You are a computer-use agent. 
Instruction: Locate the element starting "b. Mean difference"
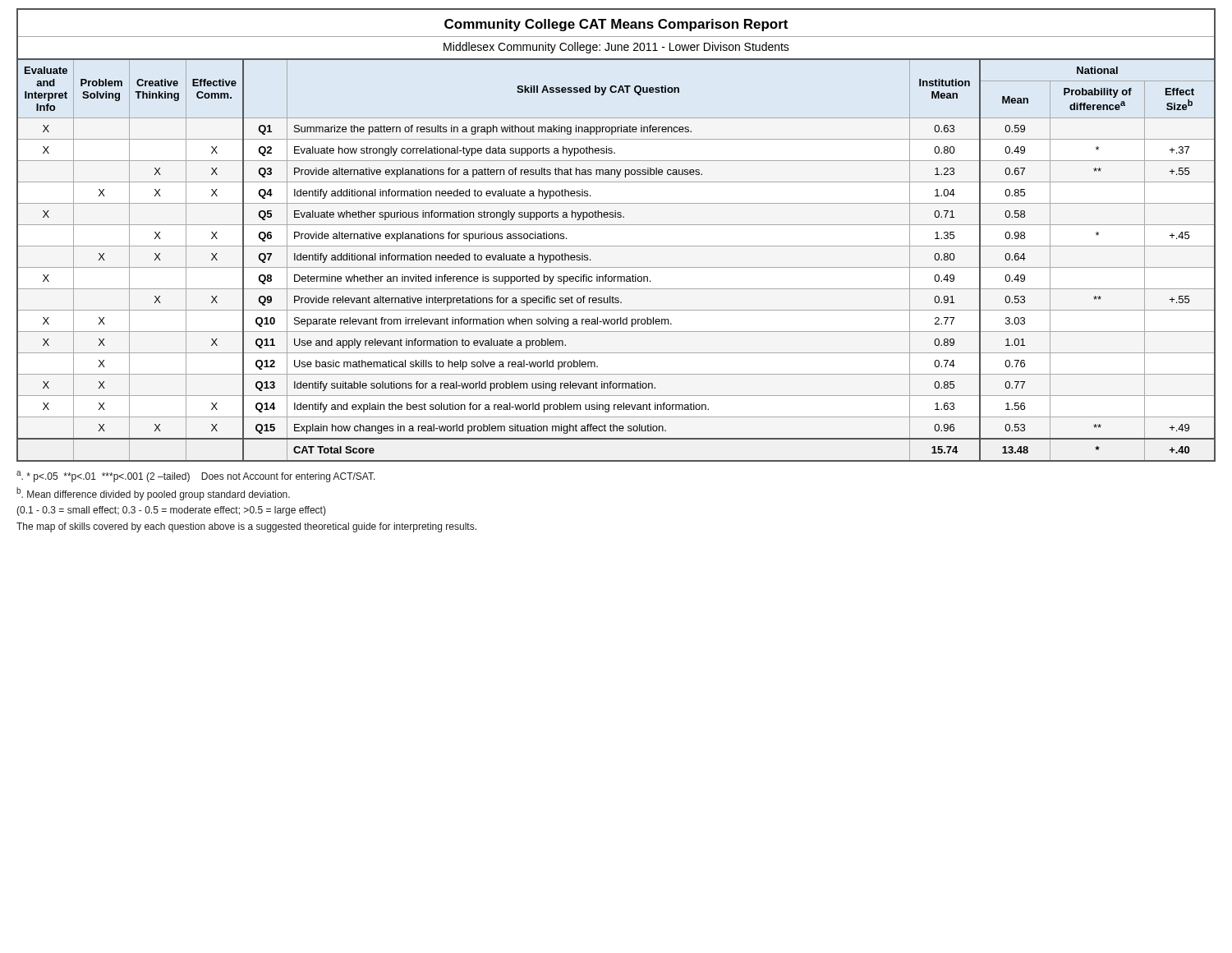point(153,494)
